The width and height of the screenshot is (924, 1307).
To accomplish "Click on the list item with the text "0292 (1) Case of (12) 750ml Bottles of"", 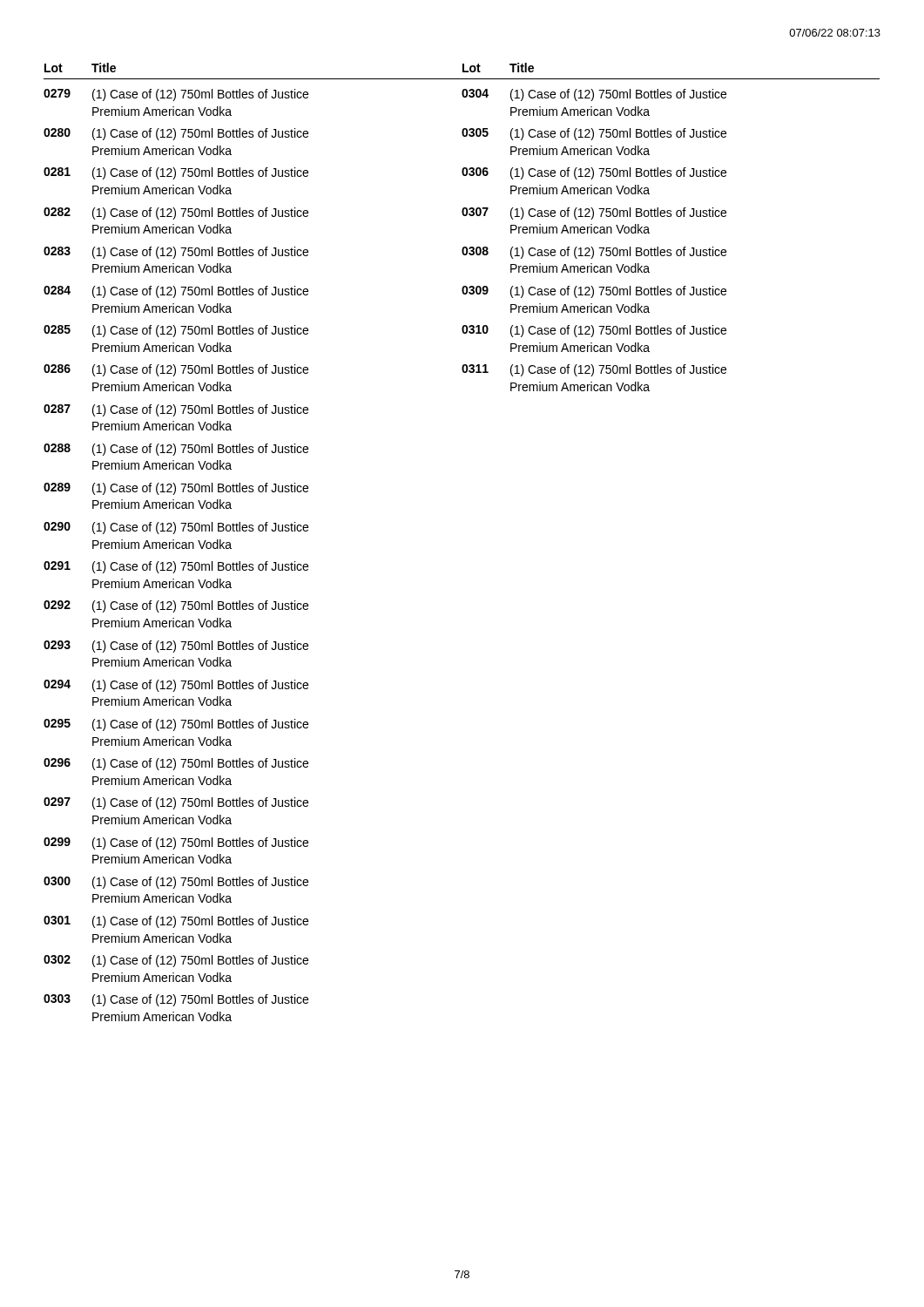I will click(176, 615).
